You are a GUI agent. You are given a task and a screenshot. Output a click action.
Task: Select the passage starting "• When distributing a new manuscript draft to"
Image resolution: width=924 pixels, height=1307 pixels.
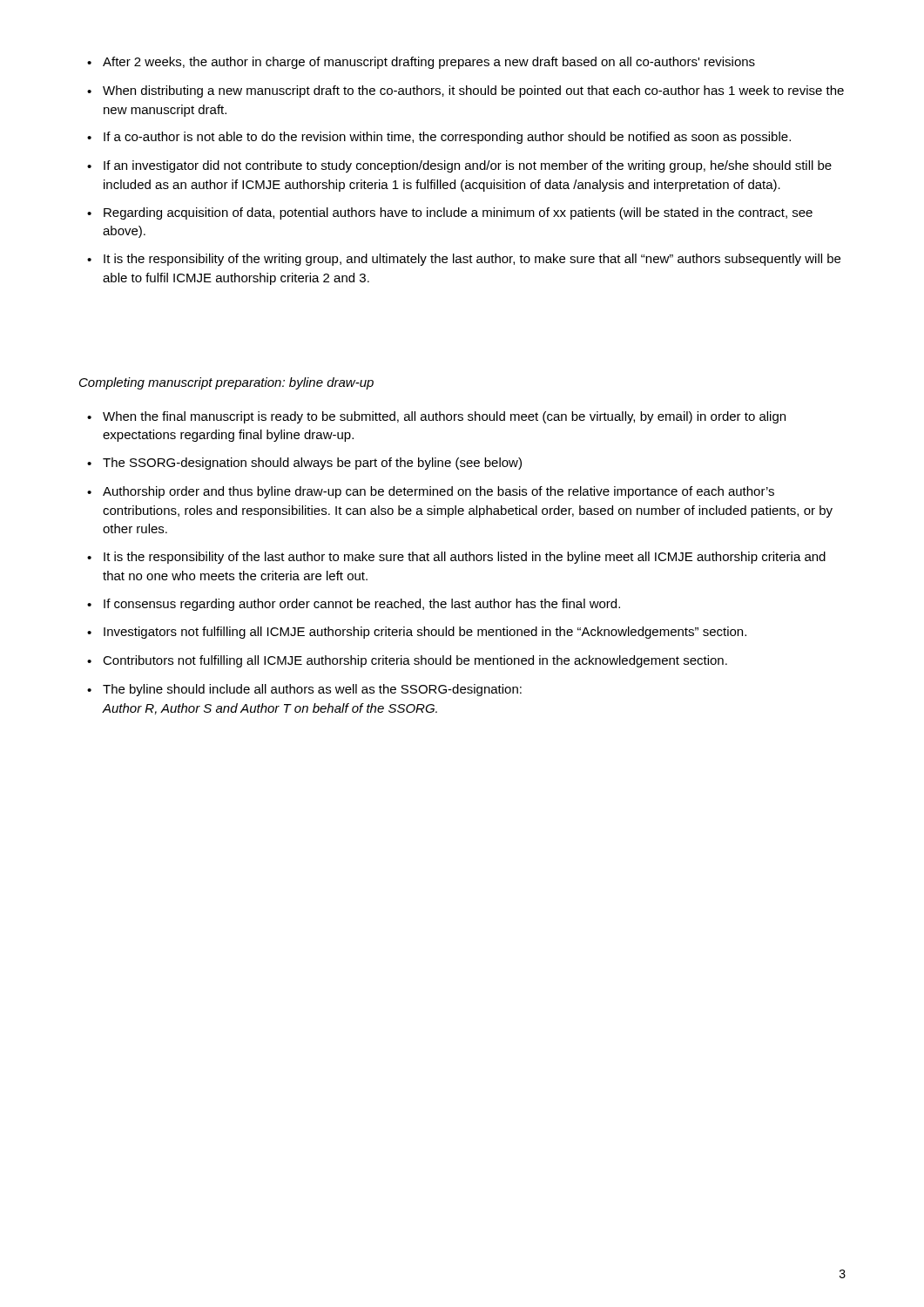[x=466, y=100]
